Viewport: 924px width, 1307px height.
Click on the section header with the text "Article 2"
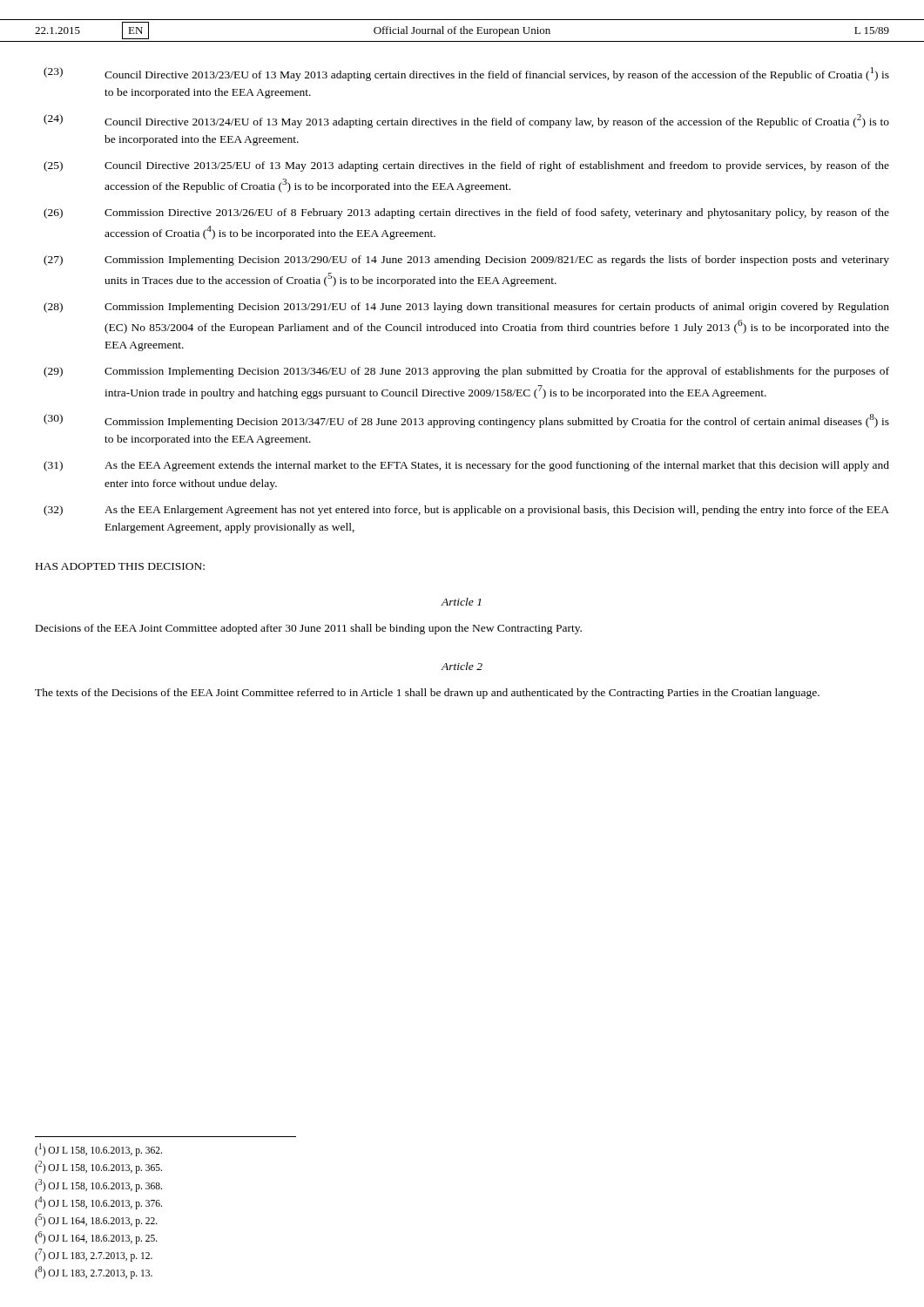click(x=462, y=666)
